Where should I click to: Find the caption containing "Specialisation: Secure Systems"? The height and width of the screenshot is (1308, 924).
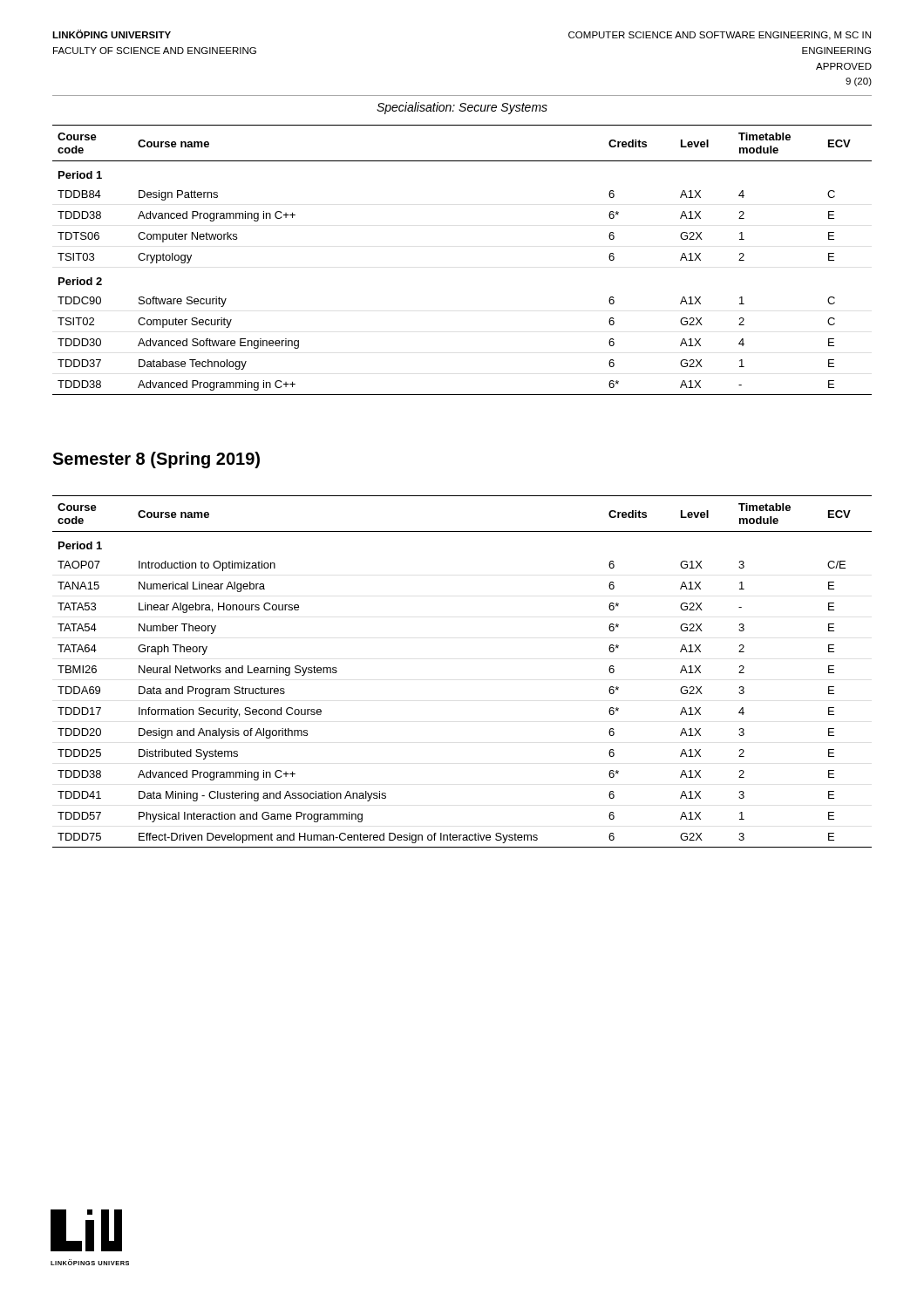pyautogui.click(x=462, y=107)
